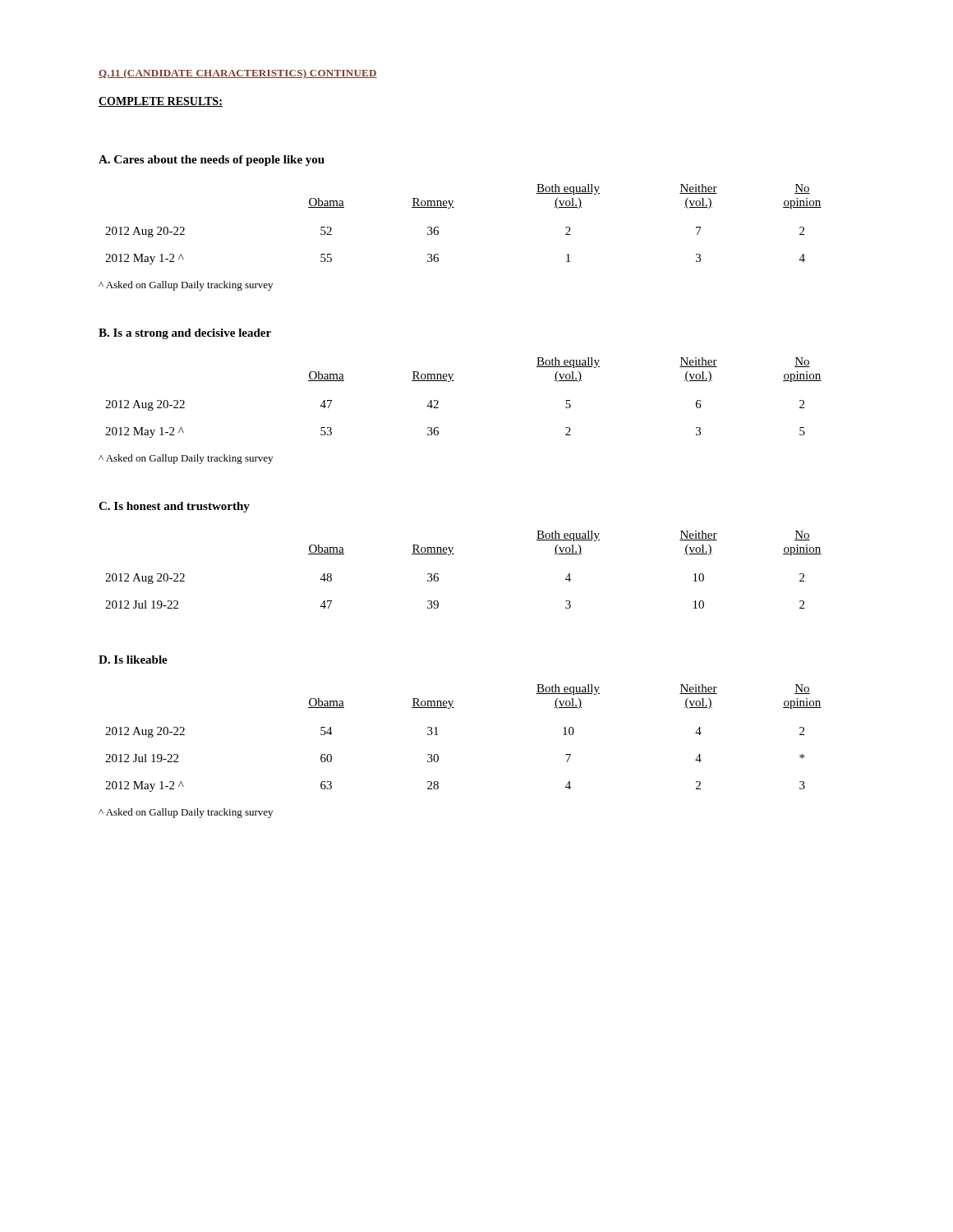Point to the text starting "A. Cares about the"
Viewport: 953px width, 1232px height.
pyautogui.click(x=212, y=160)
